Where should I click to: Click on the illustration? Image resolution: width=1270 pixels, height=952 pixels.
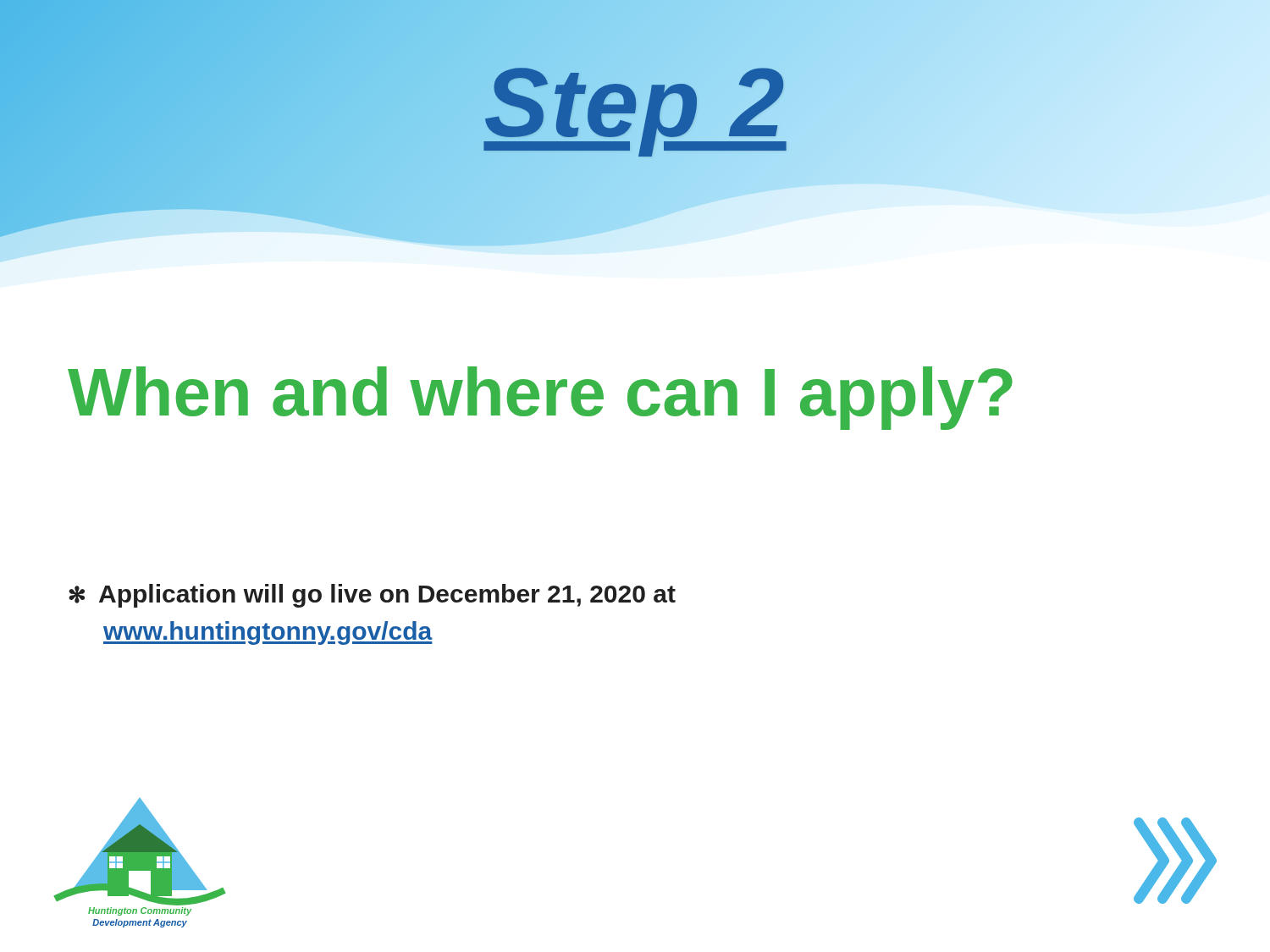1177,863
